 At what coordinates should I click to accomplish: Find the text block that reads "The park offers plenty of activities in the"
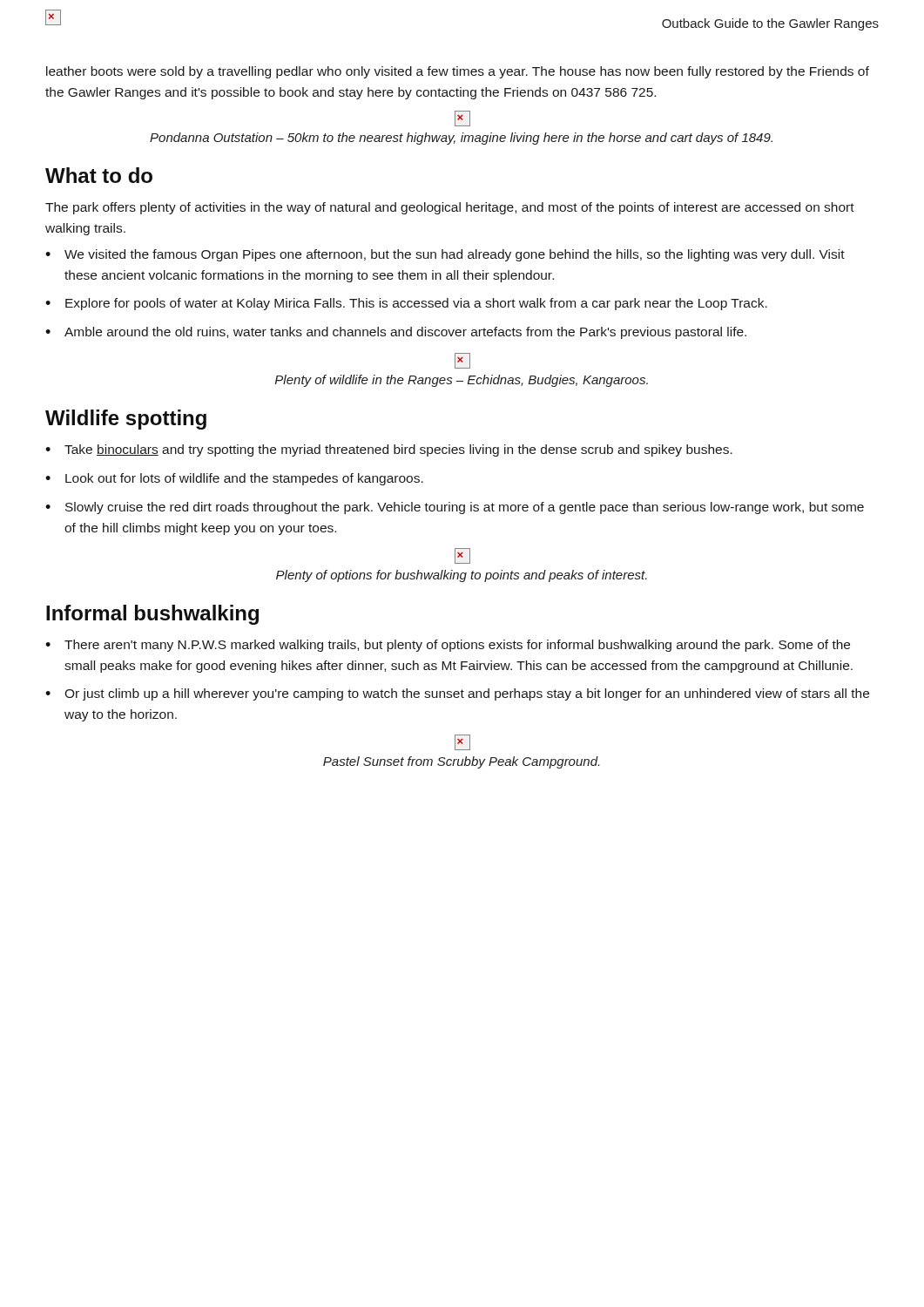(450, 217)
